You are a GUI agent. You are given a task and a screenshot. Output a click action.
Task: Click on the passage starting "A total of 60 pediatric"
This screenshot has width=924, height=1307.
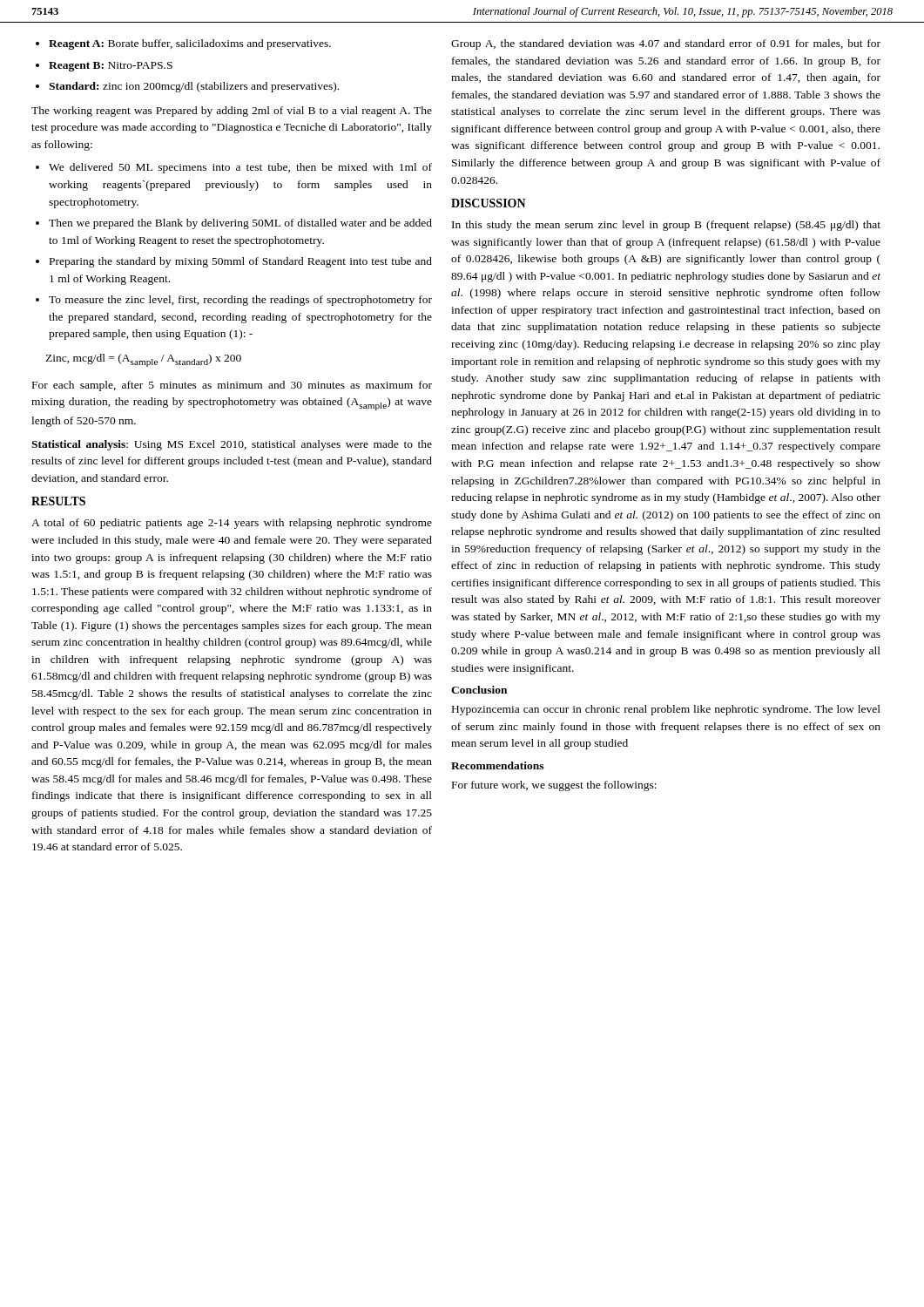pos(232,685)
